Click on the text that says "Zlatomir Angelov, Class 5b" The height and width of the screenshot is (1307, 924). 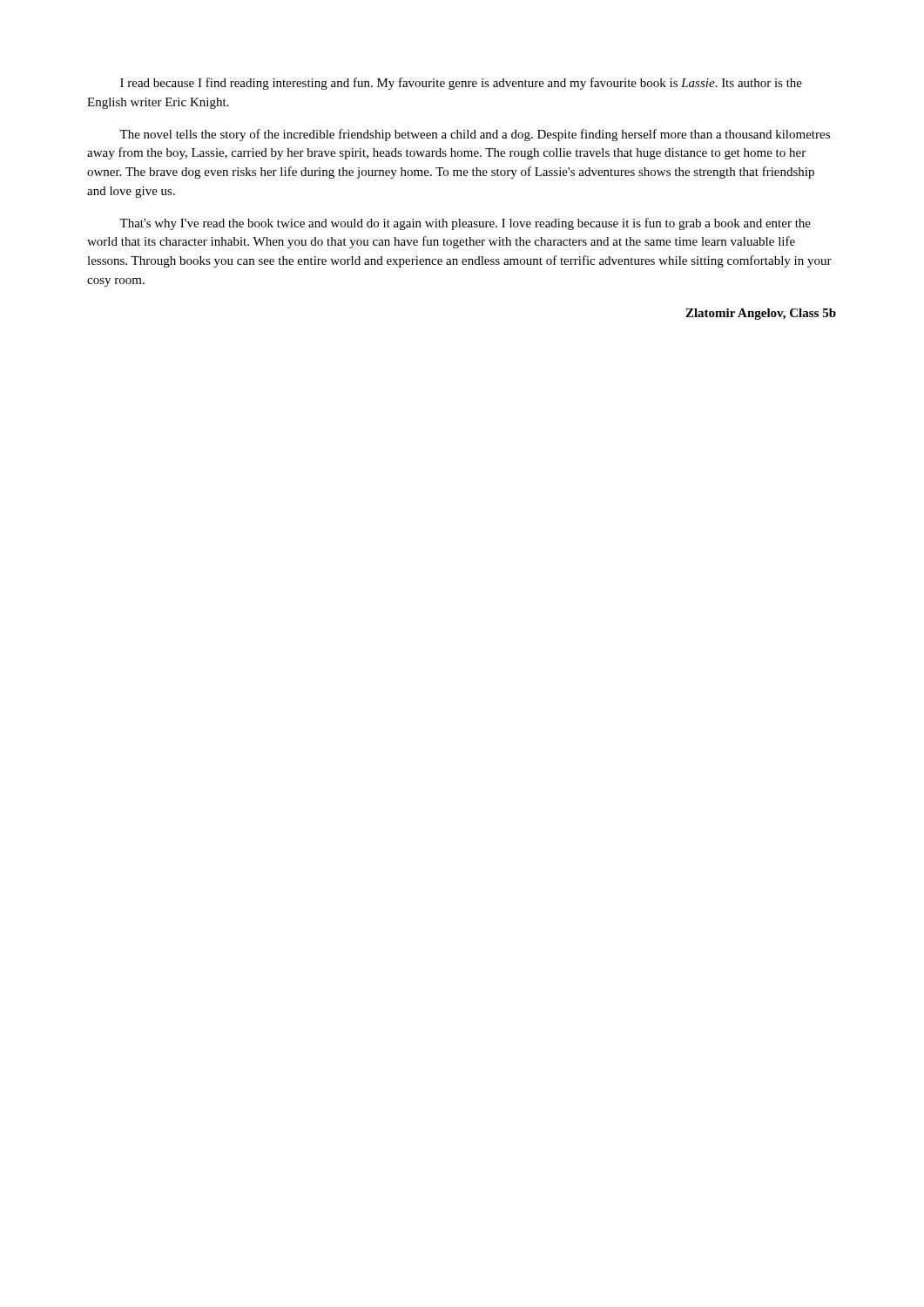click(x=761, y=312)
